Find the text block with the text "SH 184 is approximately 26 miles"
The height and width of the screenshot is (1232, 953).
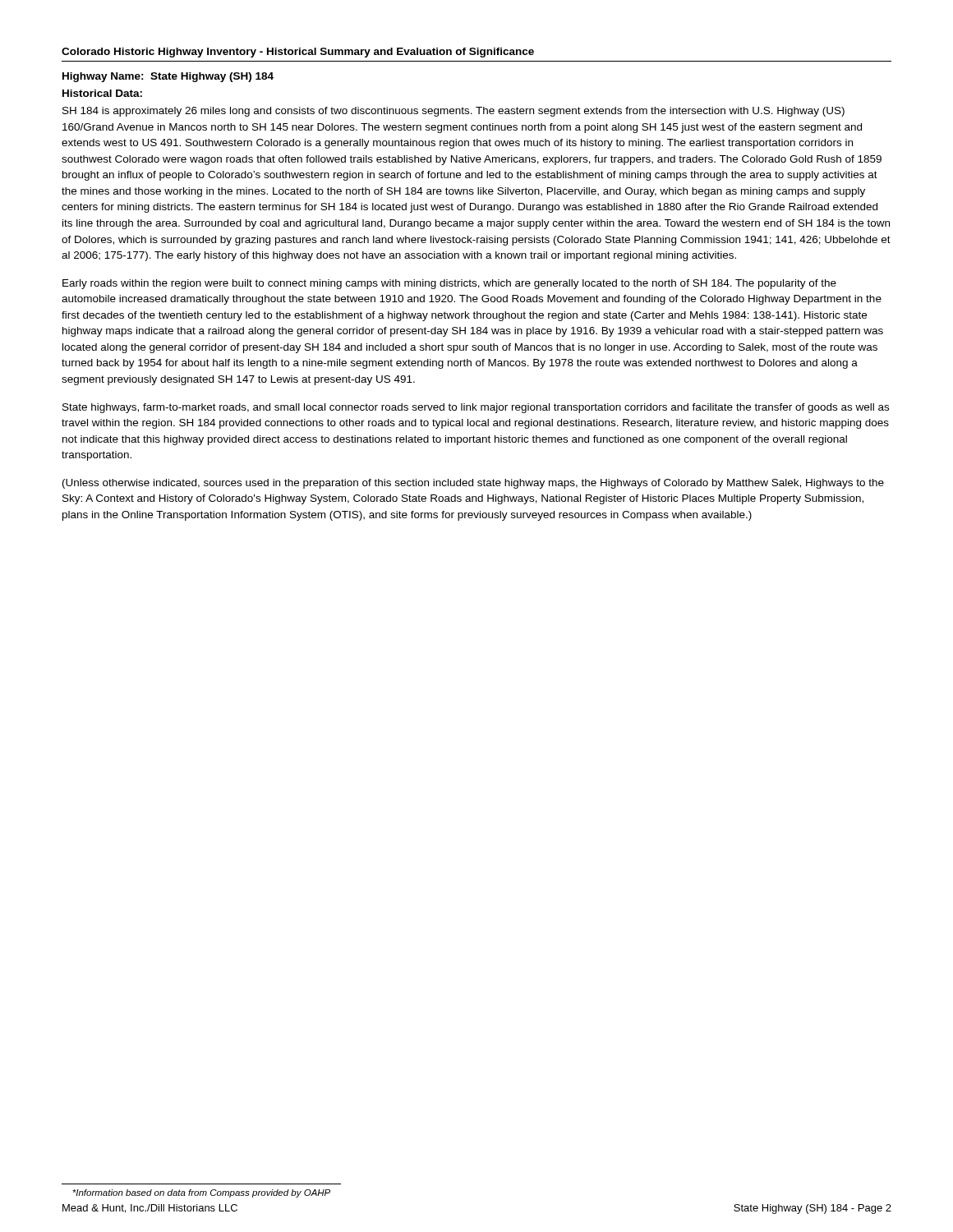click(476, 183)
